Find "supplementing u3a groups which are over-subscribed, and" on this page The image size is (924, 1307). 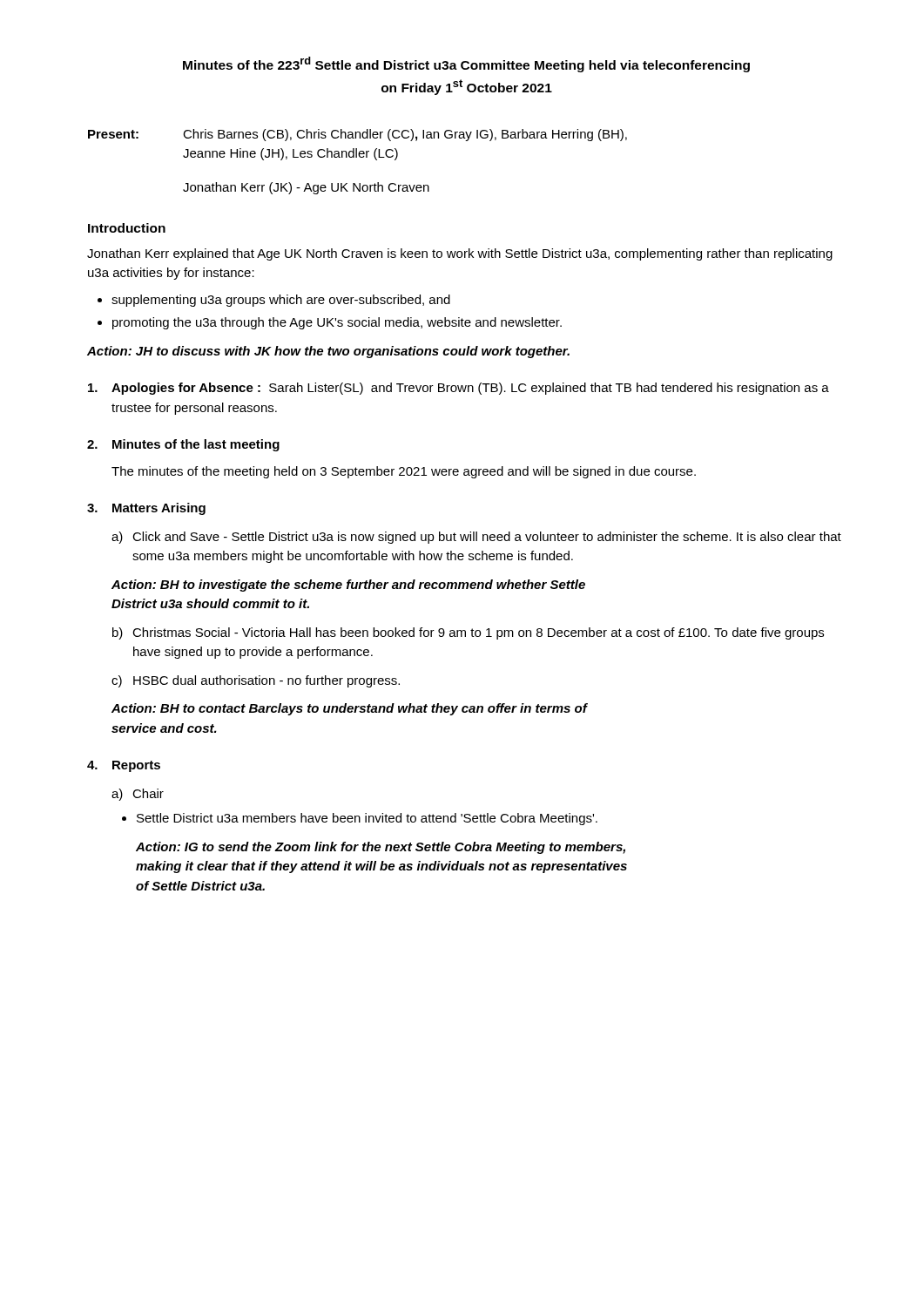tap(281, 299)
